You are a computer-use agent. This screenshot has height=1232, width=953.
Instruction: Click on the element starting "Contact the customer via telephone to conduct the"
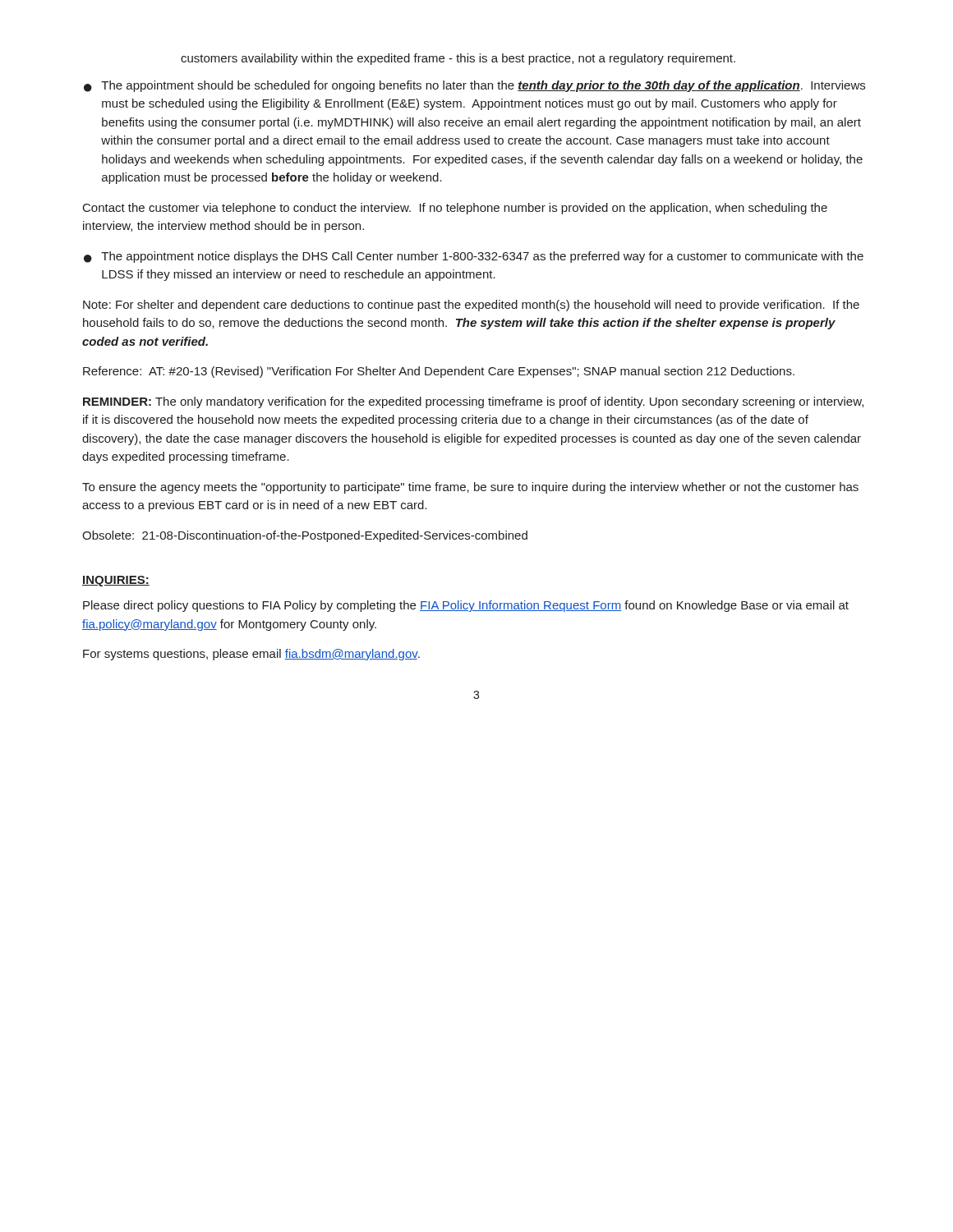pos(476,217)
